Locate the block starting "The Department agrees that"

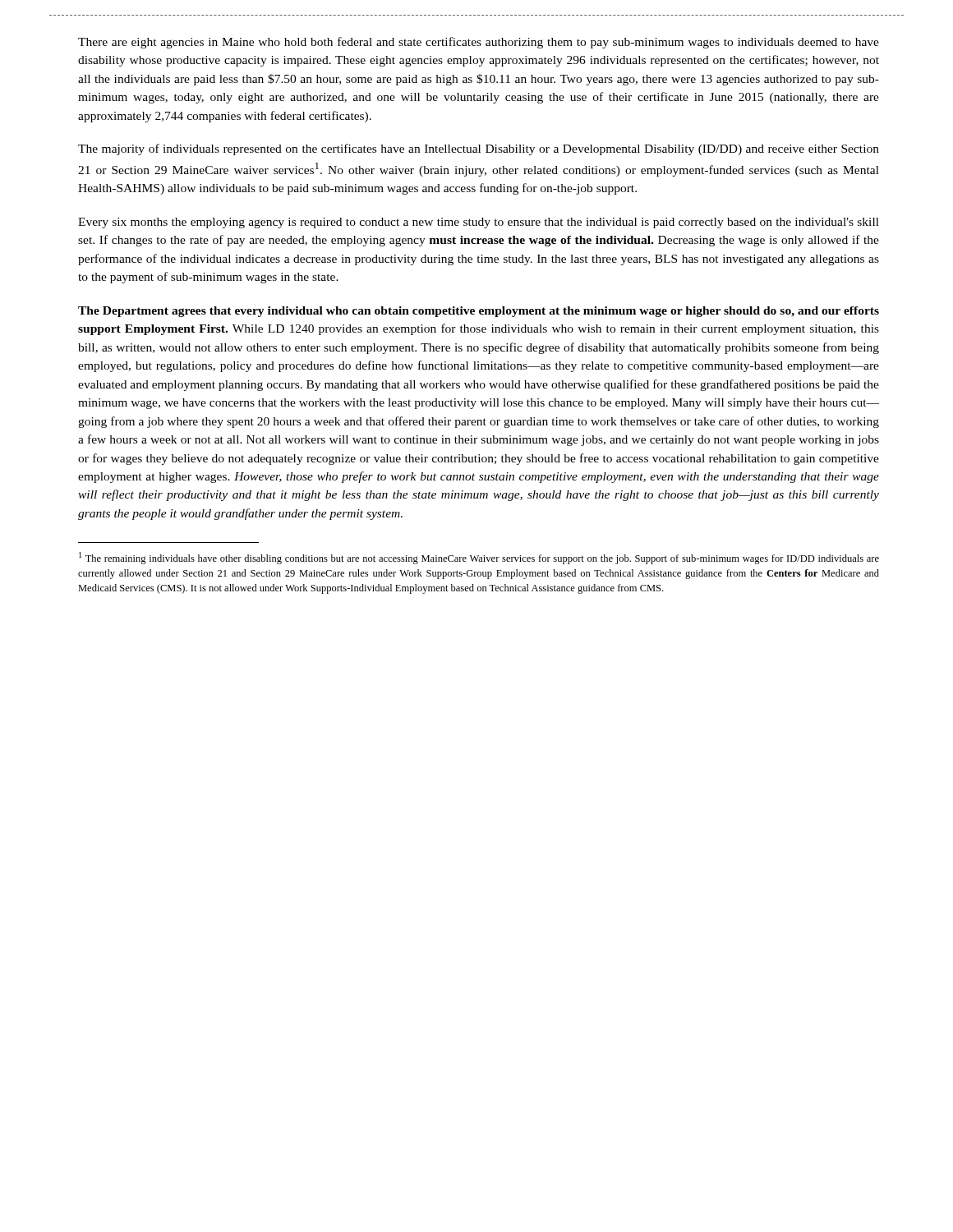point(479,411)
